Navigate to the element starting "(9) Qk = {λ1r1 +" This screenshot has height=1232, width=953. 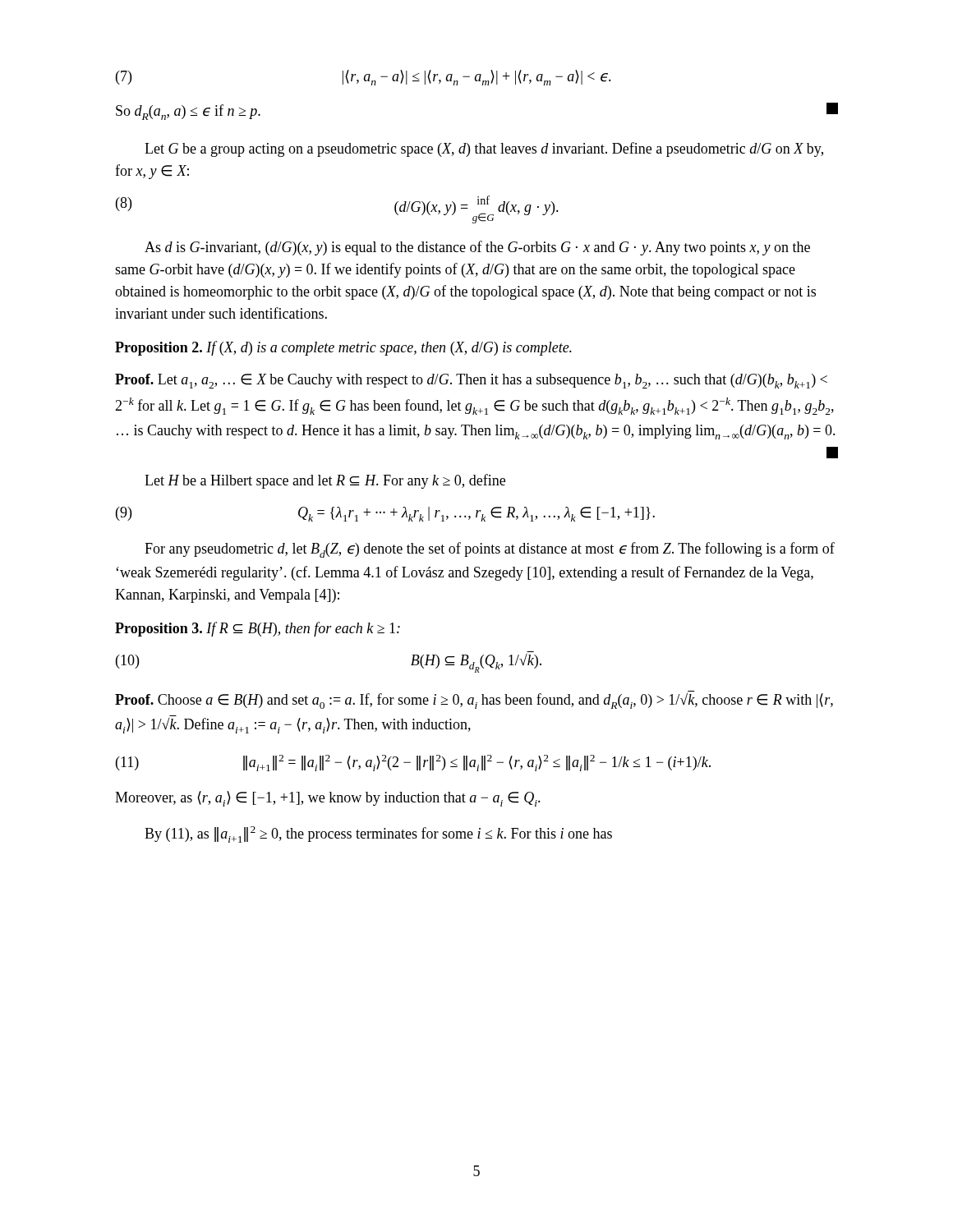[x=452, y=514]
